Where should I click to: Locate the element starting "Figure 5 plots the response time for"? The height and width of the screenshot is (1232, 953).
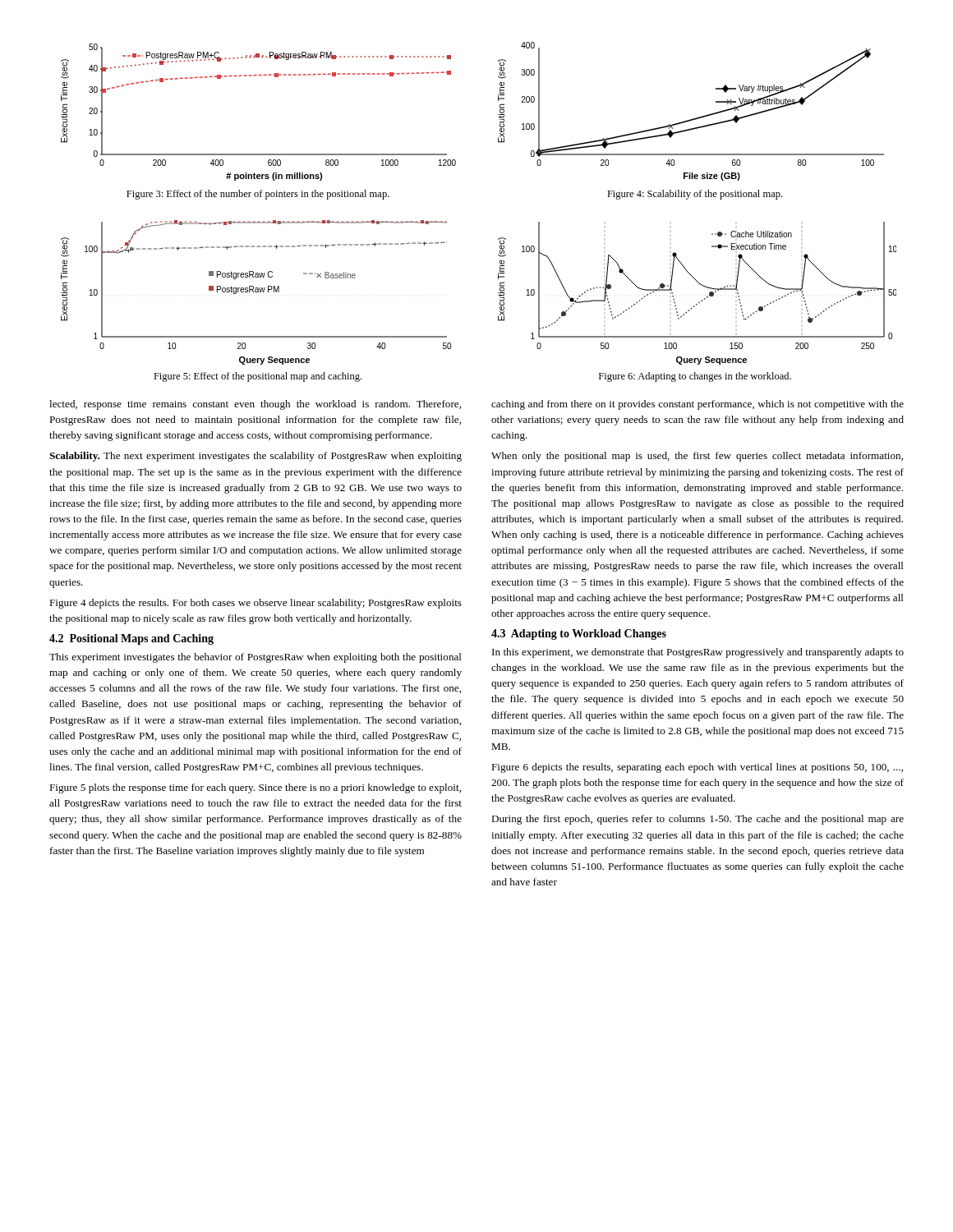(x=255, y=819)
